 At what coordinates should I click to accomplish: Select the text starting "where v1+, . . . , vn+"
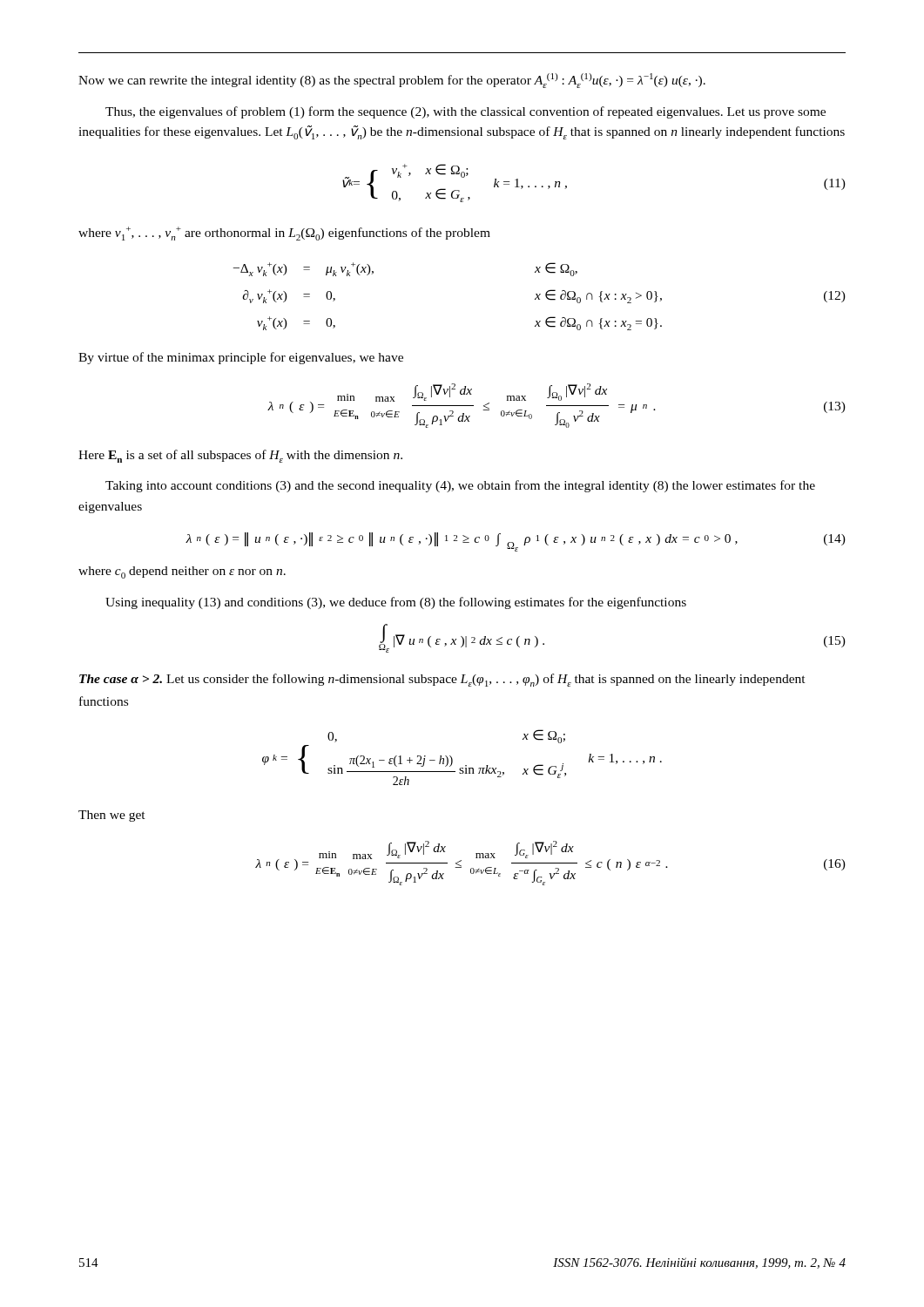click(x=284, y=233)
